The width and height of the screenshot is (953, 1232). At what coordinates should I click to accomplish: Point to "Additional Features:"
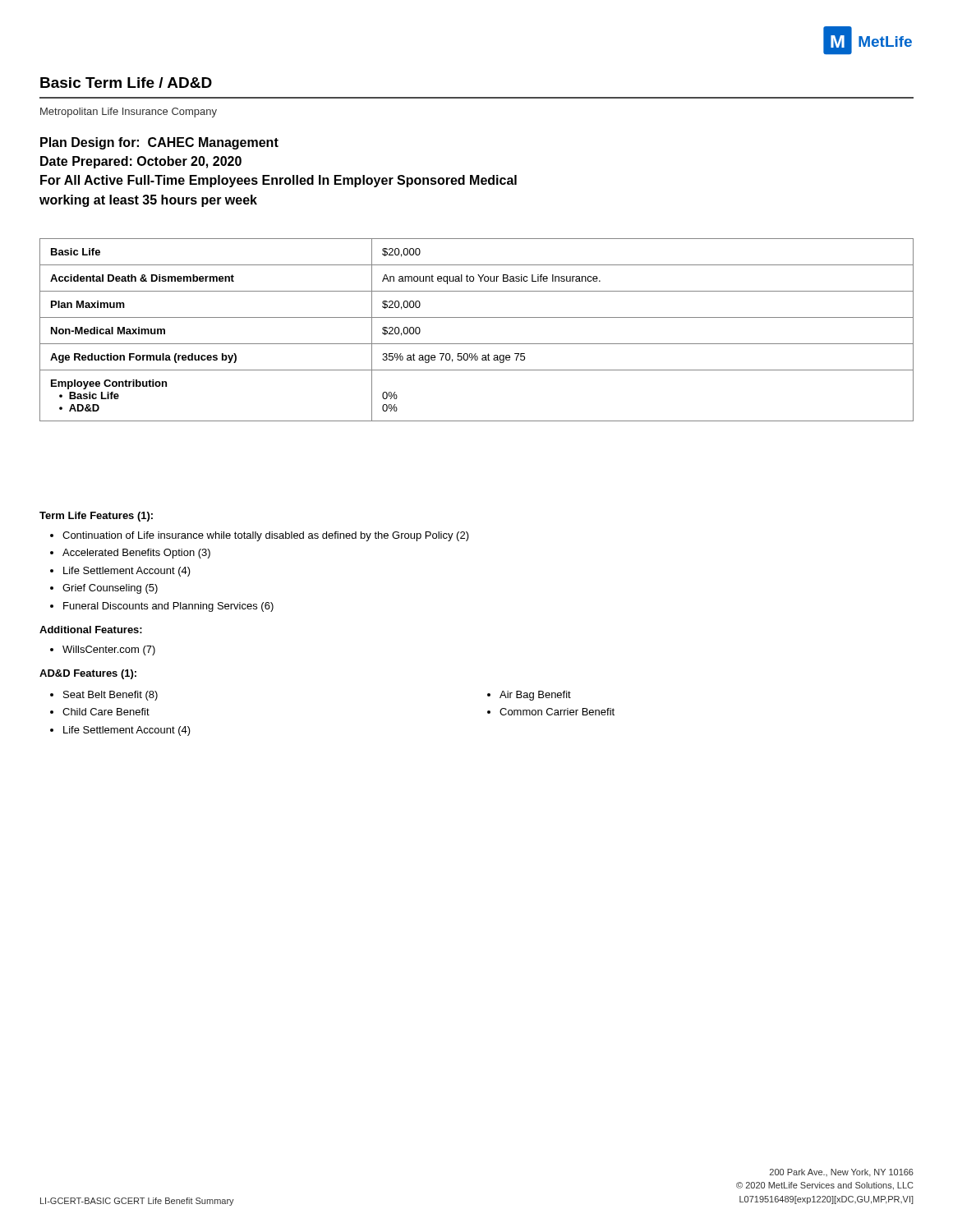(x=91, y=630)
